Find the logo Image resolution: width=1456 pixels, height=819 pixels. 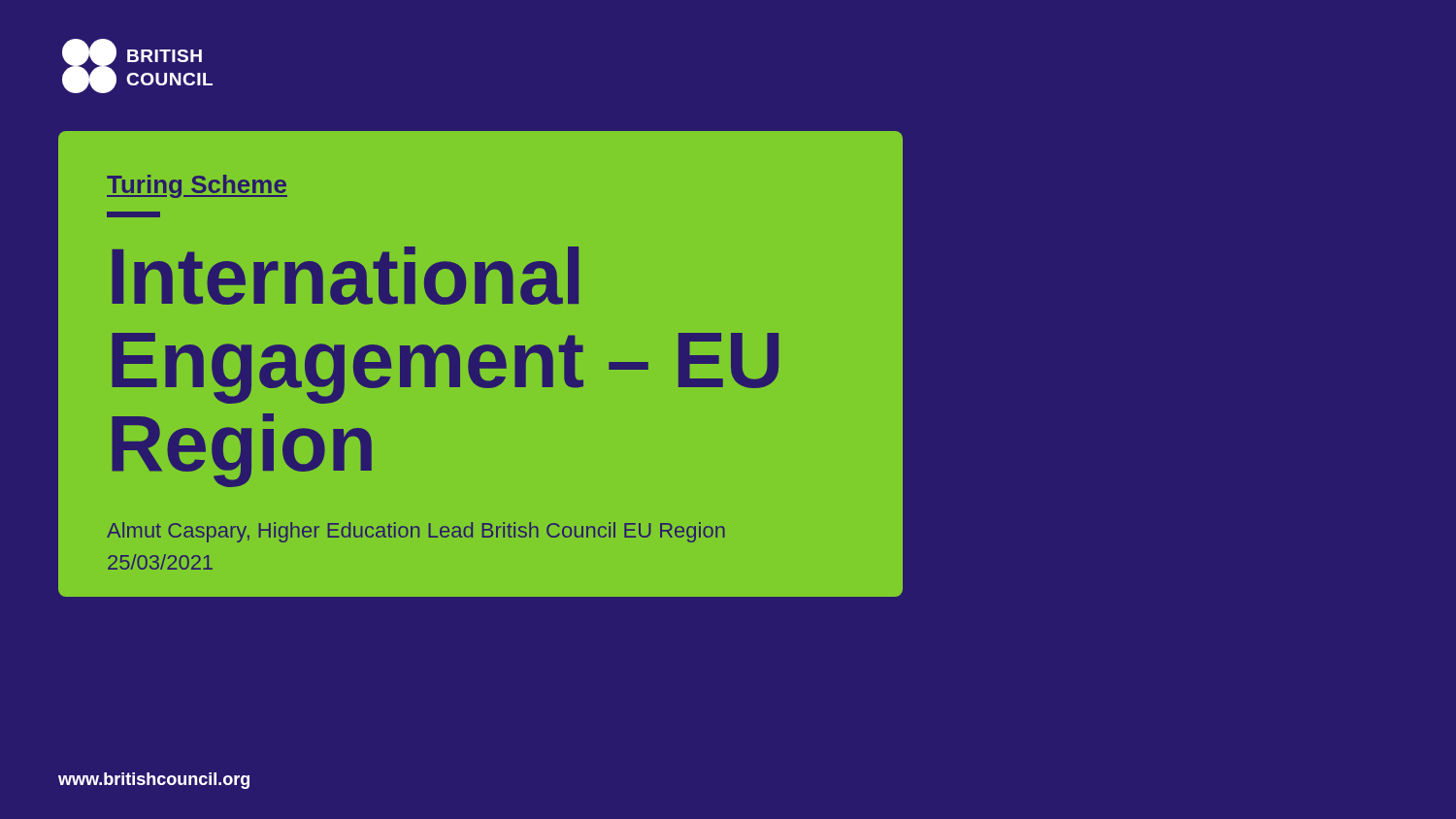click(146, 71)
